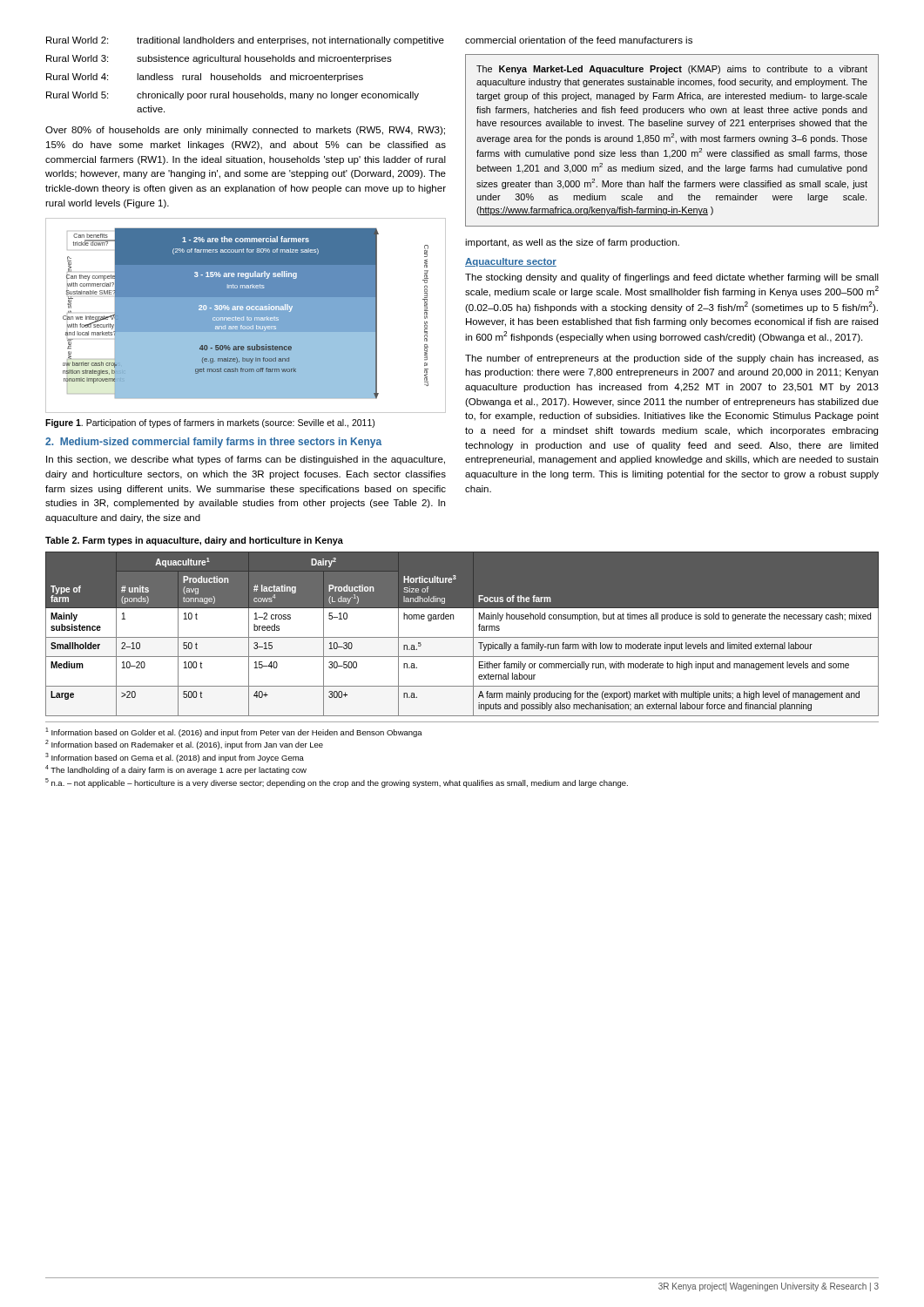Find the infographic
The width and height of the screenshot is (924, 1307).
[x=246, y=315]
